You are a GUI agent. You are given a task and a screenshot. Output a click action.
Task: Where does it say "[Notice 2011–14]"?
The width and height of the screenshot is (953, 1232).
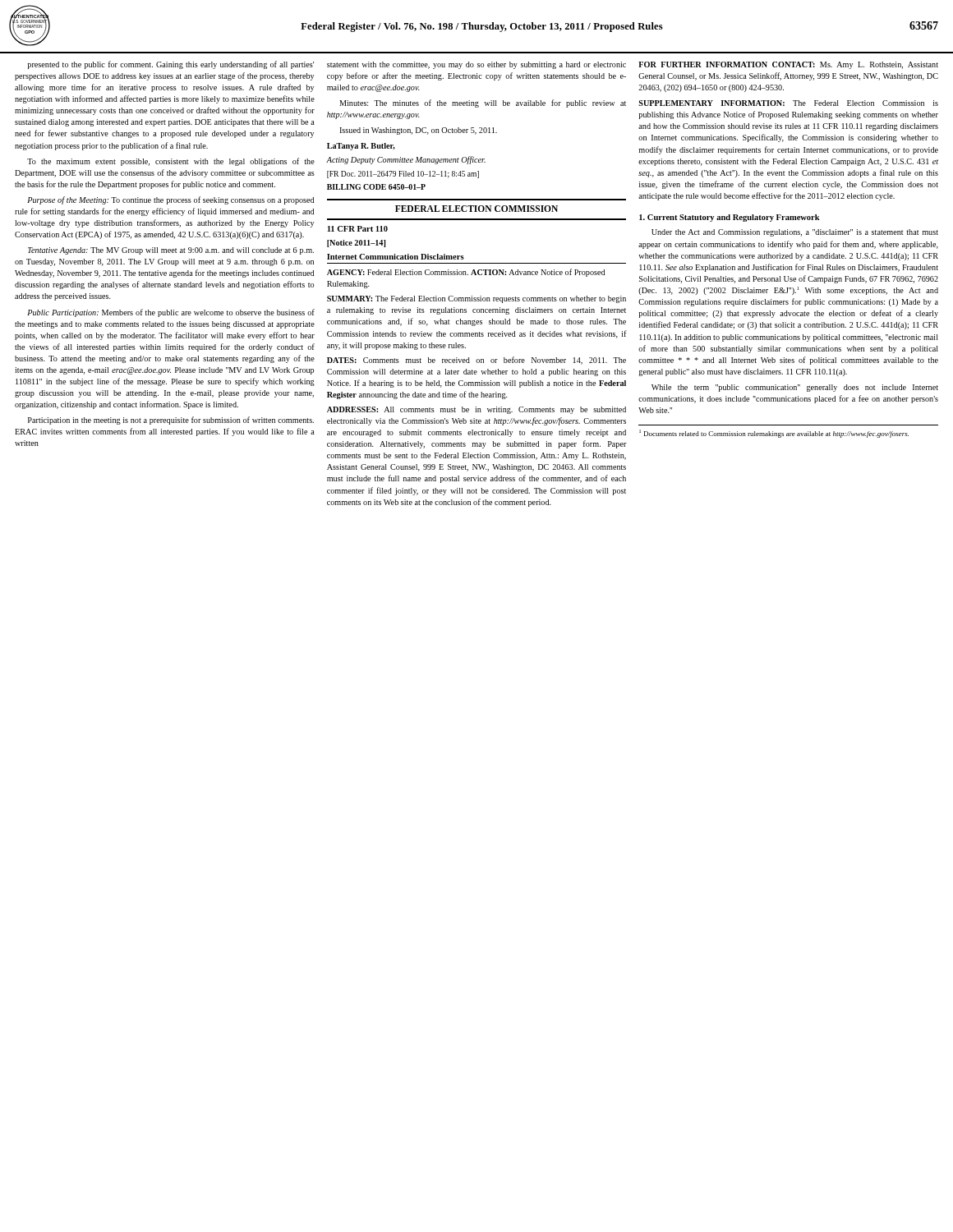click(356, 242)
